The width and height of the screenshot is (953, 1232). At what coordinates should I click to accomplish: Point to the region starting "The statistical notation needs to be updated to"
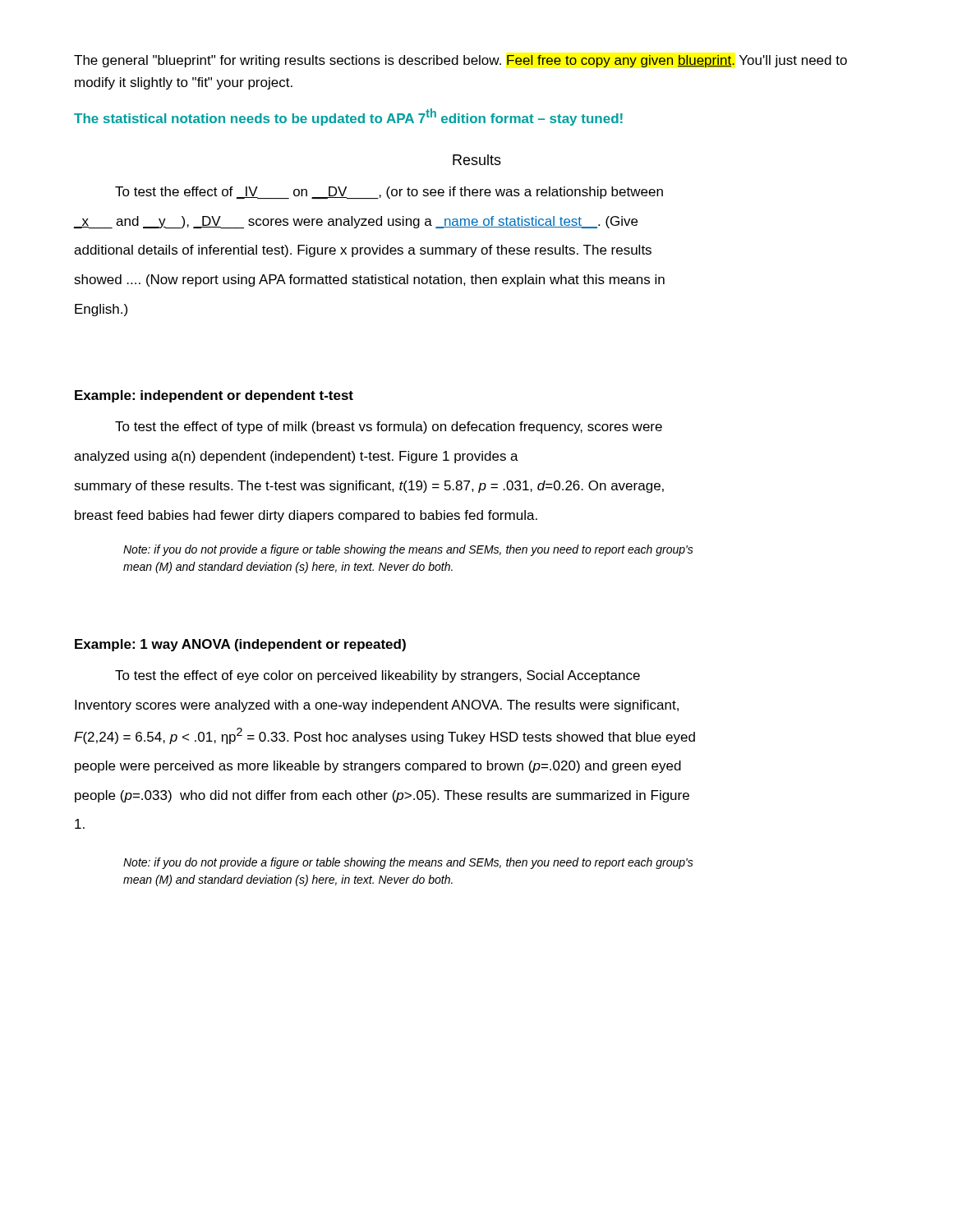tap(349, 117)
